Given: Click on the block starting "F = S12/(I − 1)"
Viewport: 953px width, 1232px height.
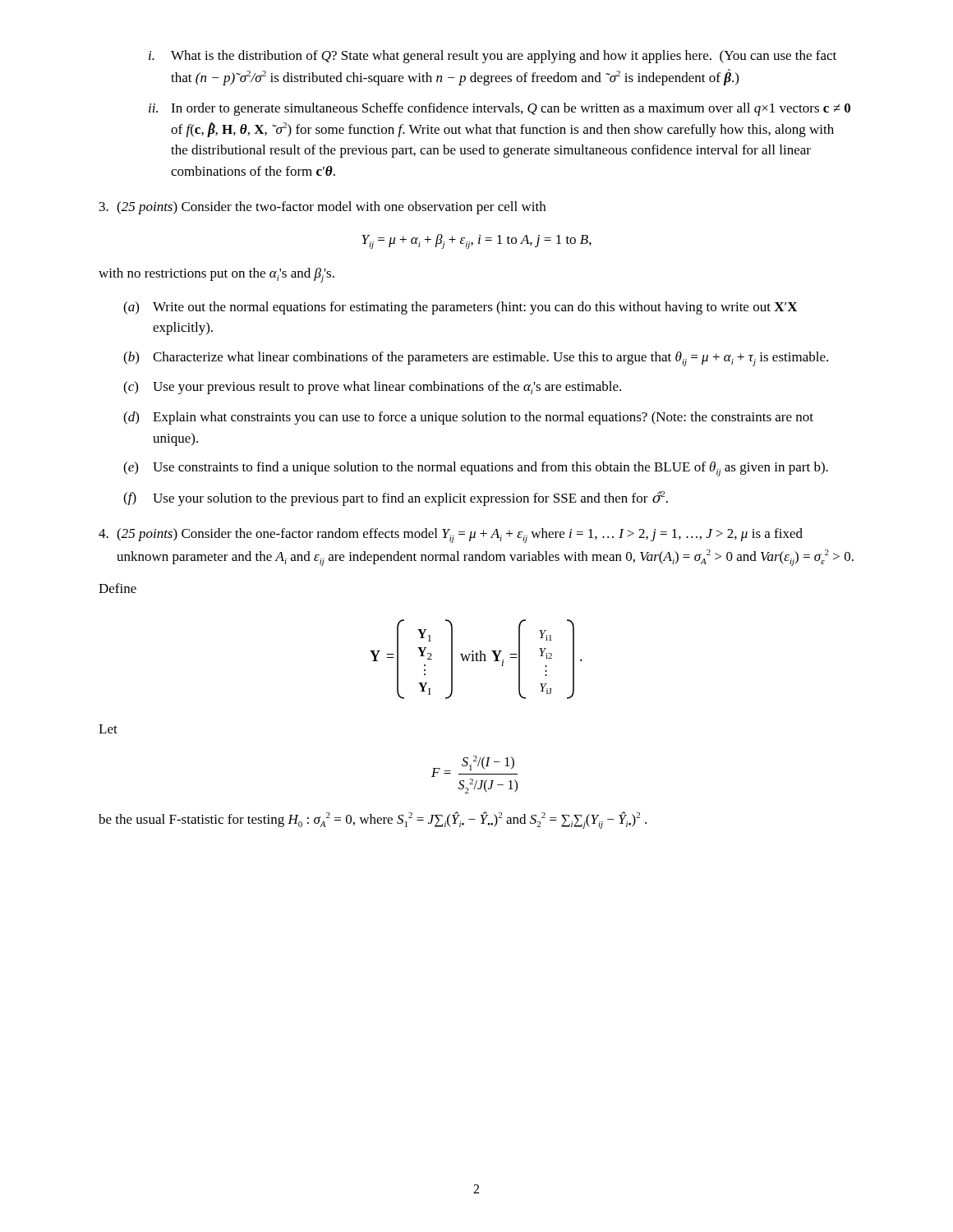Looking at the screenshot, I should click(x=476, y=774).
